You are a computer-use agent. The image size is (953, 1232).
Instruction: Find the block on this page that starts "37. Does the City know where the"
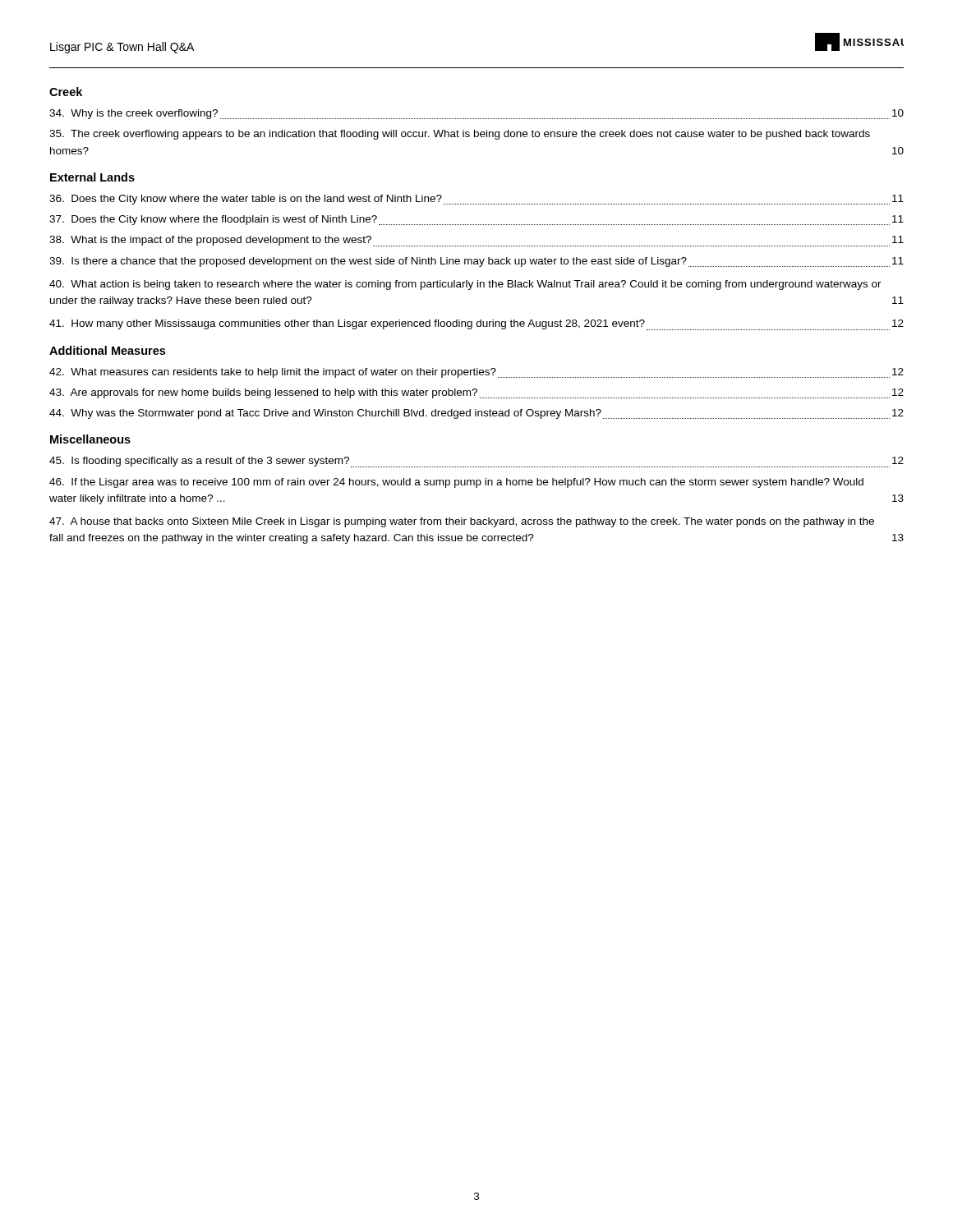click(x=476, y=219)
